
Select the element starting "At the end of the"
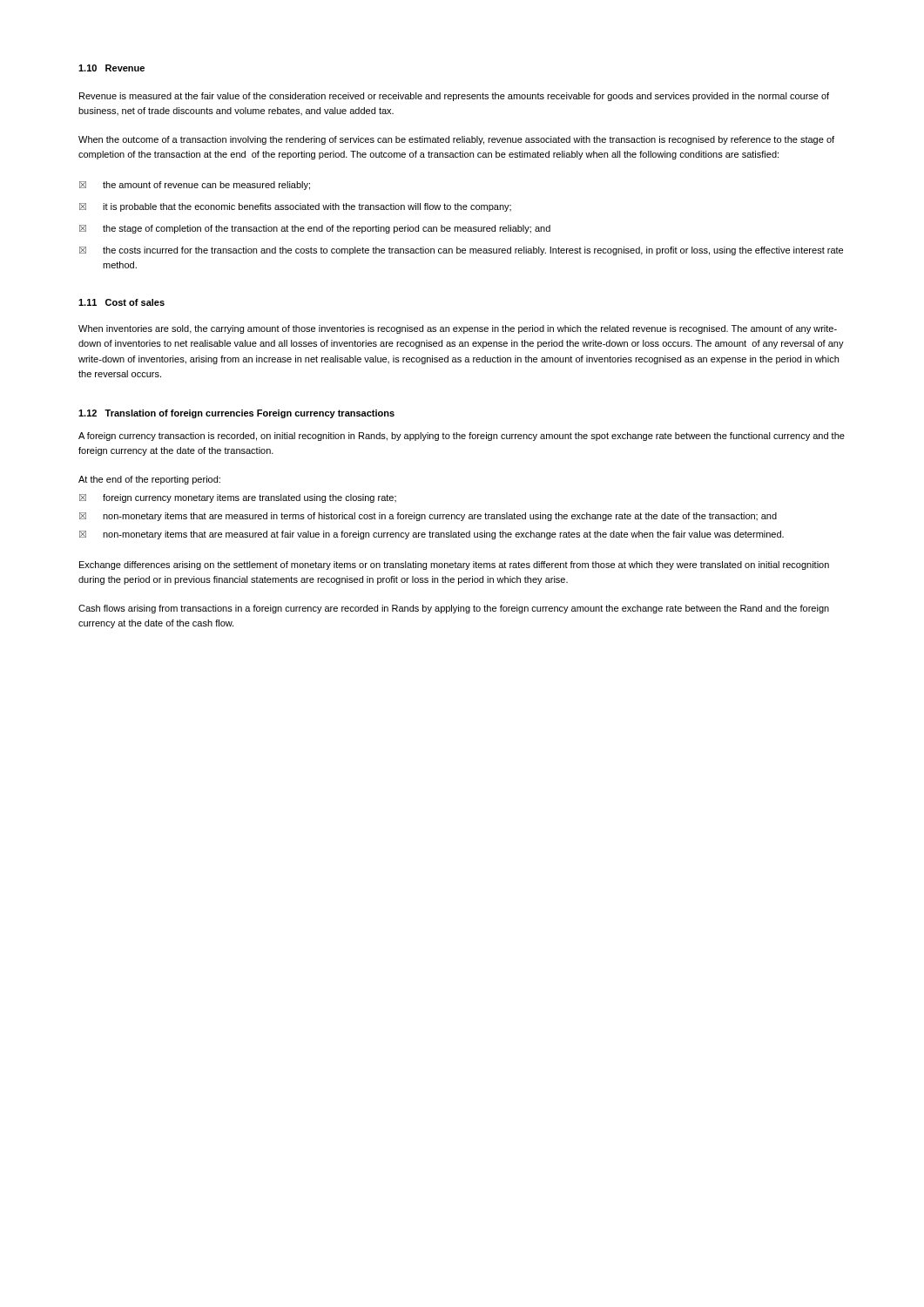150,479
